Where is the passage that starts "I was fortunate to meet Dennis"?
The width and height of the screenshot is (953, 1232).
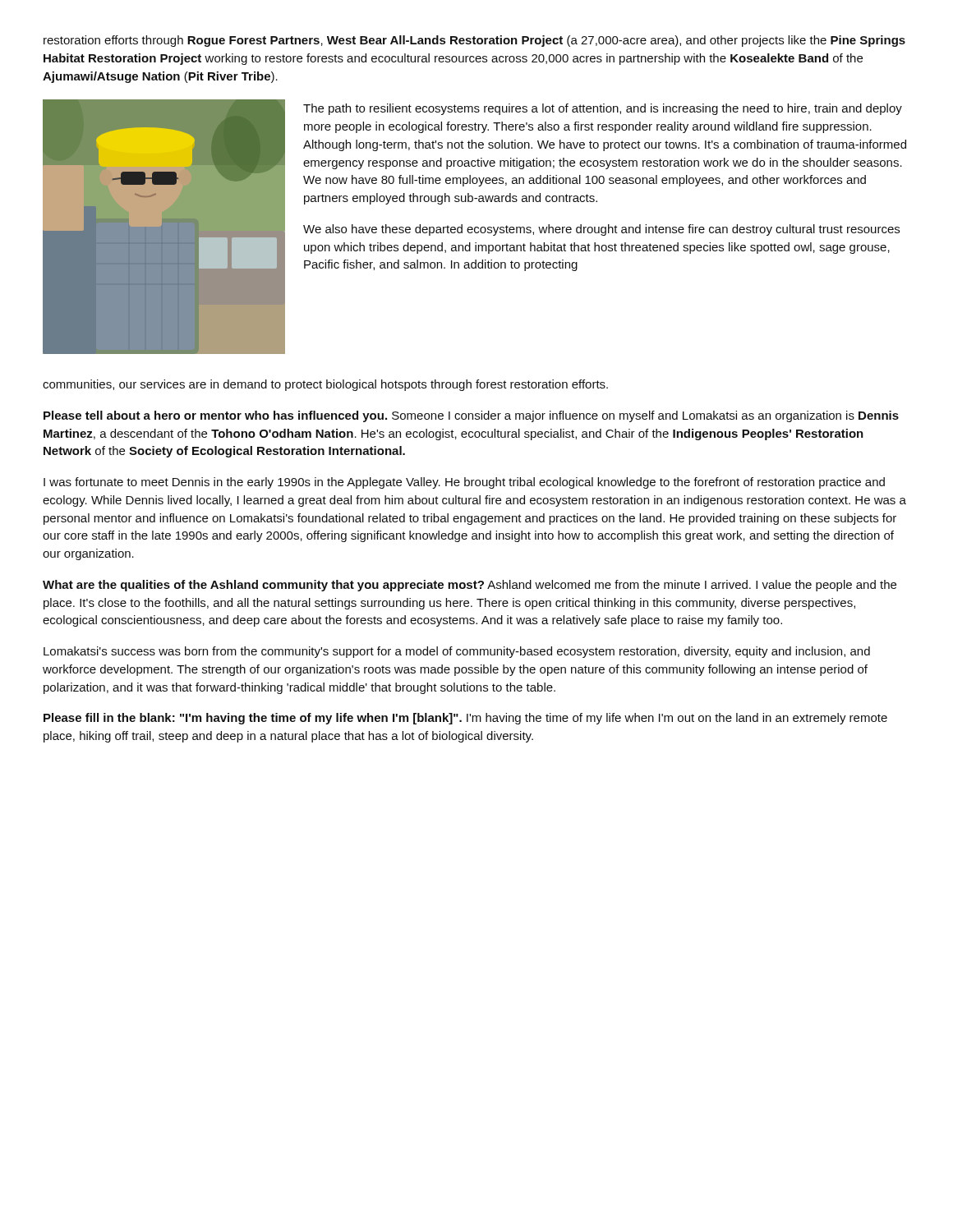click(474, 517)
